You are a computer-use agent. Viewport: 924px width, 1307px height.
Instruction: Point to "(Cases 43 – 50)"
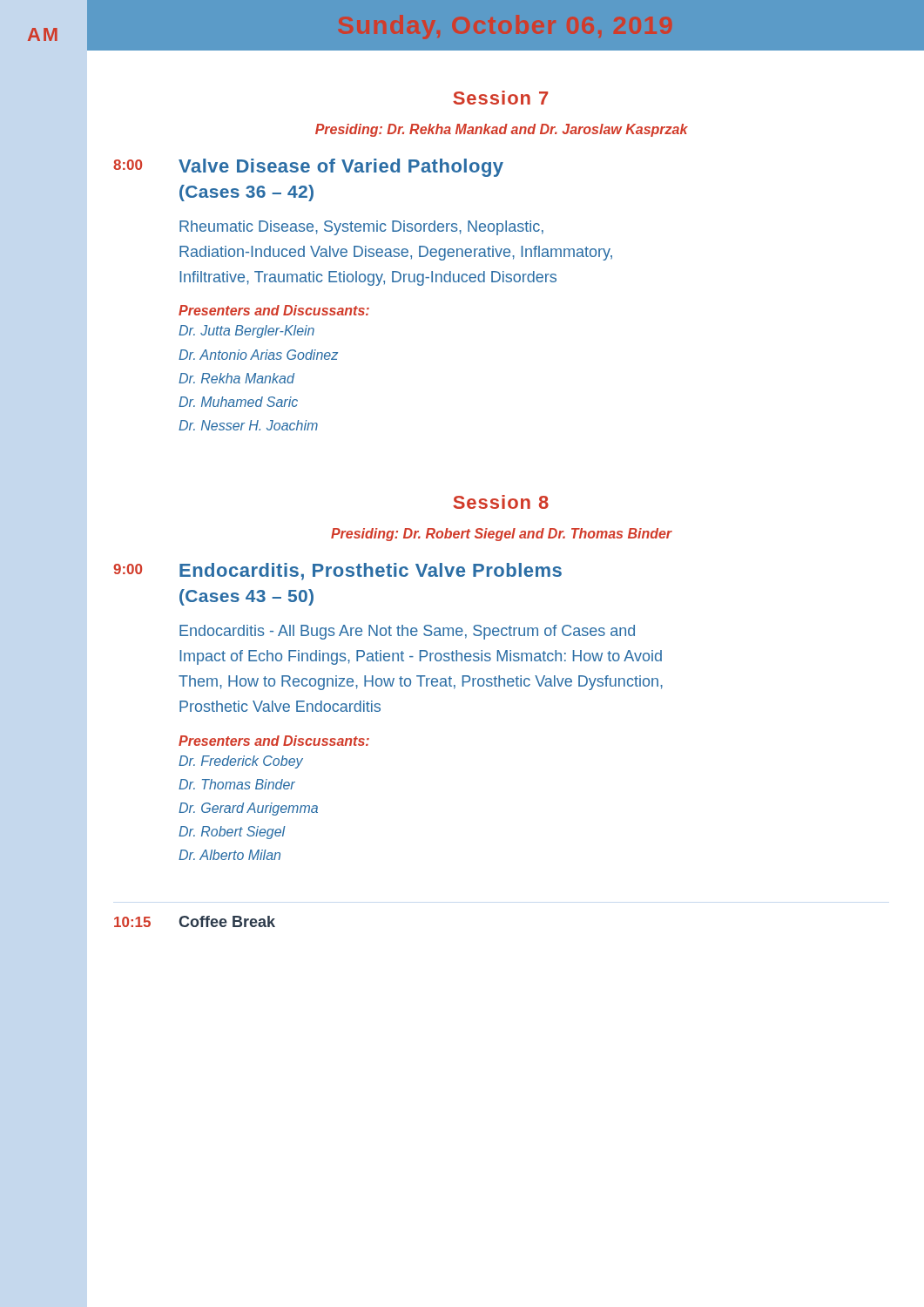(247, 596)
